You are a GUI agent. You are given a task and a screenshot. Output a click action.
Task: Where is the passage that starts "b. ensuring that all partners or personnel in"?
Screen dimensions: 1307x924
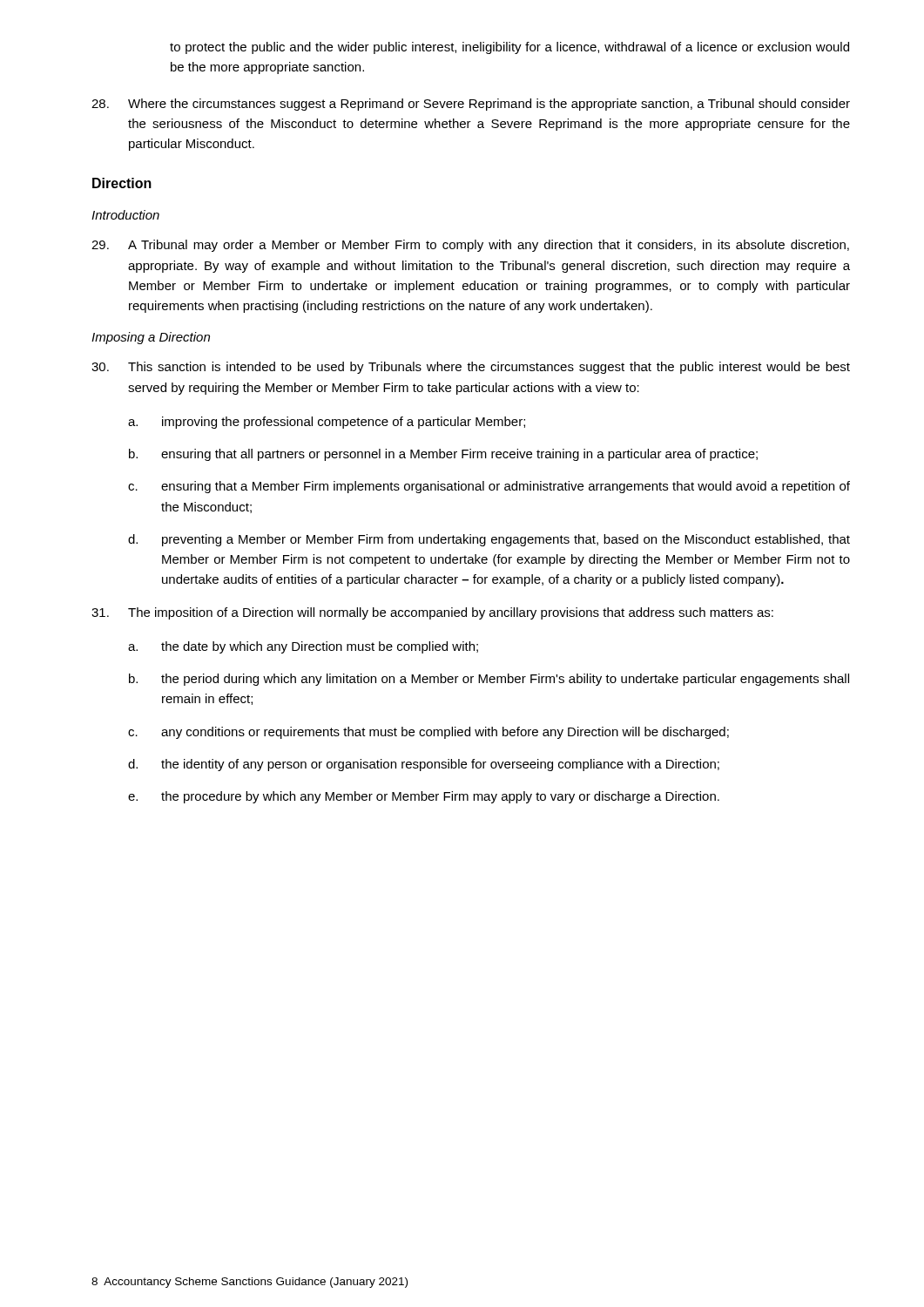pos(489,454)
